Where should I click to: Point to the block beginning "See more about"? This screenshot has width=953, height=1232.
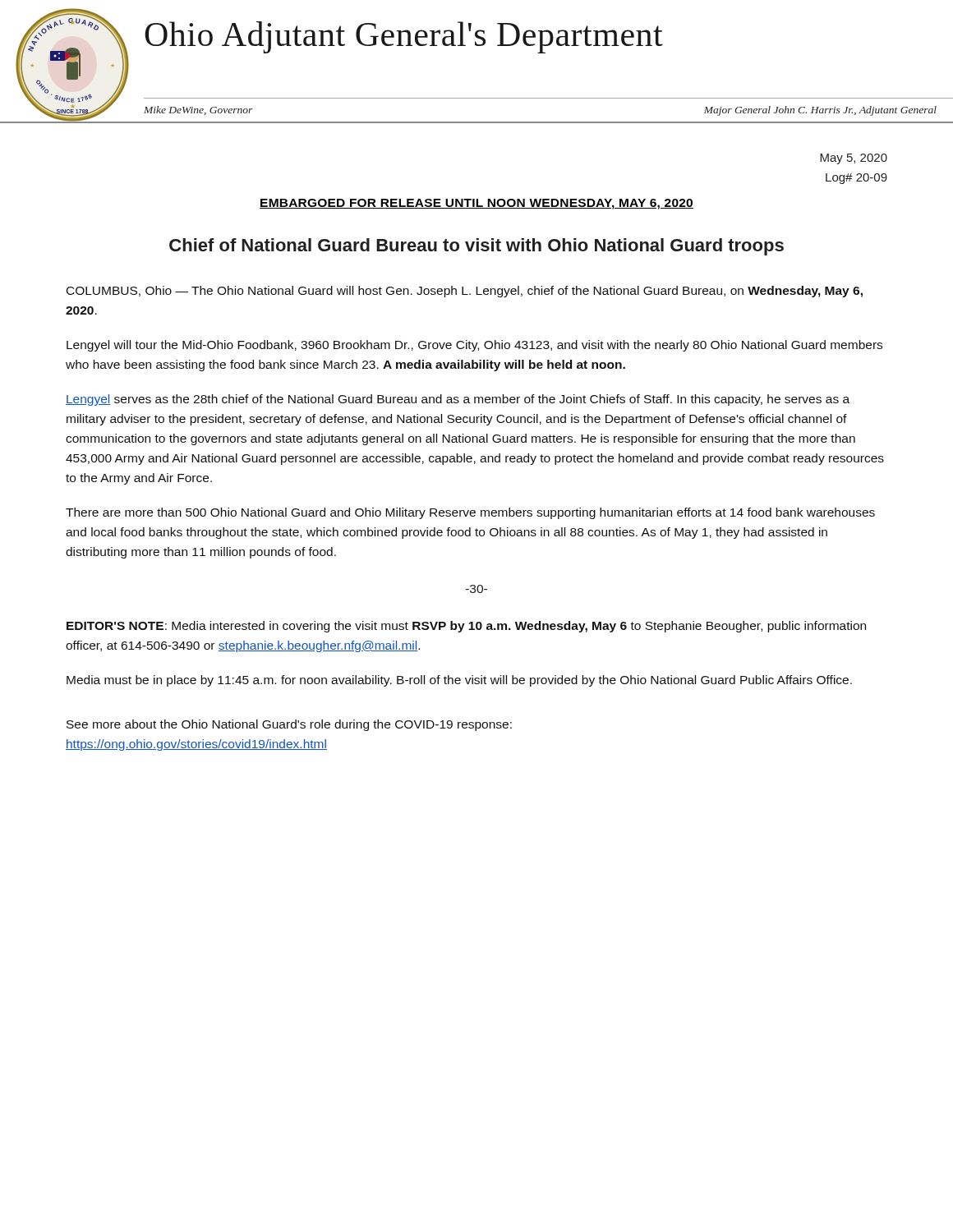[289, 734]
